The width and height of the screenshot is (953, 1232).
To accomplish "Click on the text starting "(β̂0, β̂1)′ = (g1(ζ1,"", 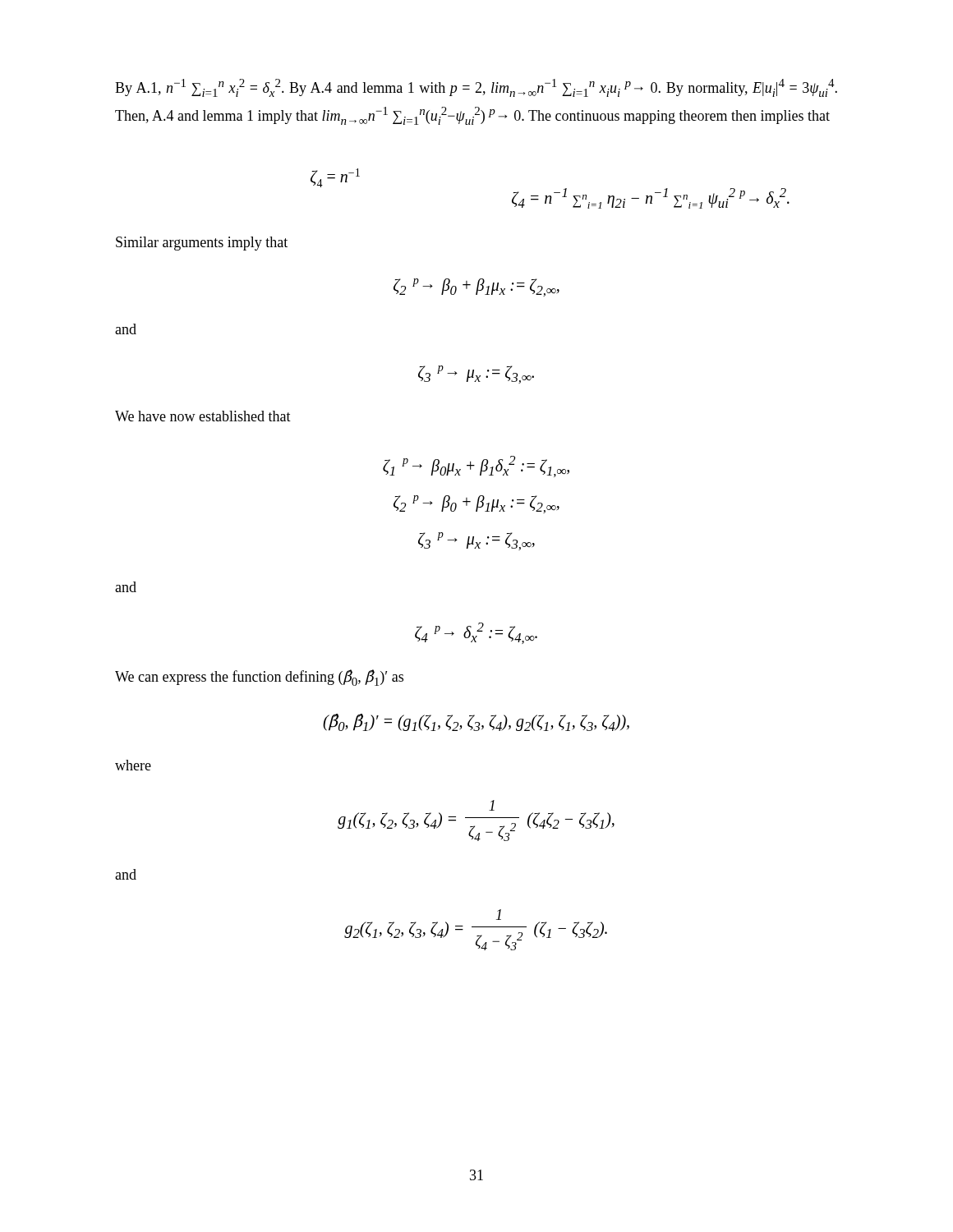I will [476, 723].
